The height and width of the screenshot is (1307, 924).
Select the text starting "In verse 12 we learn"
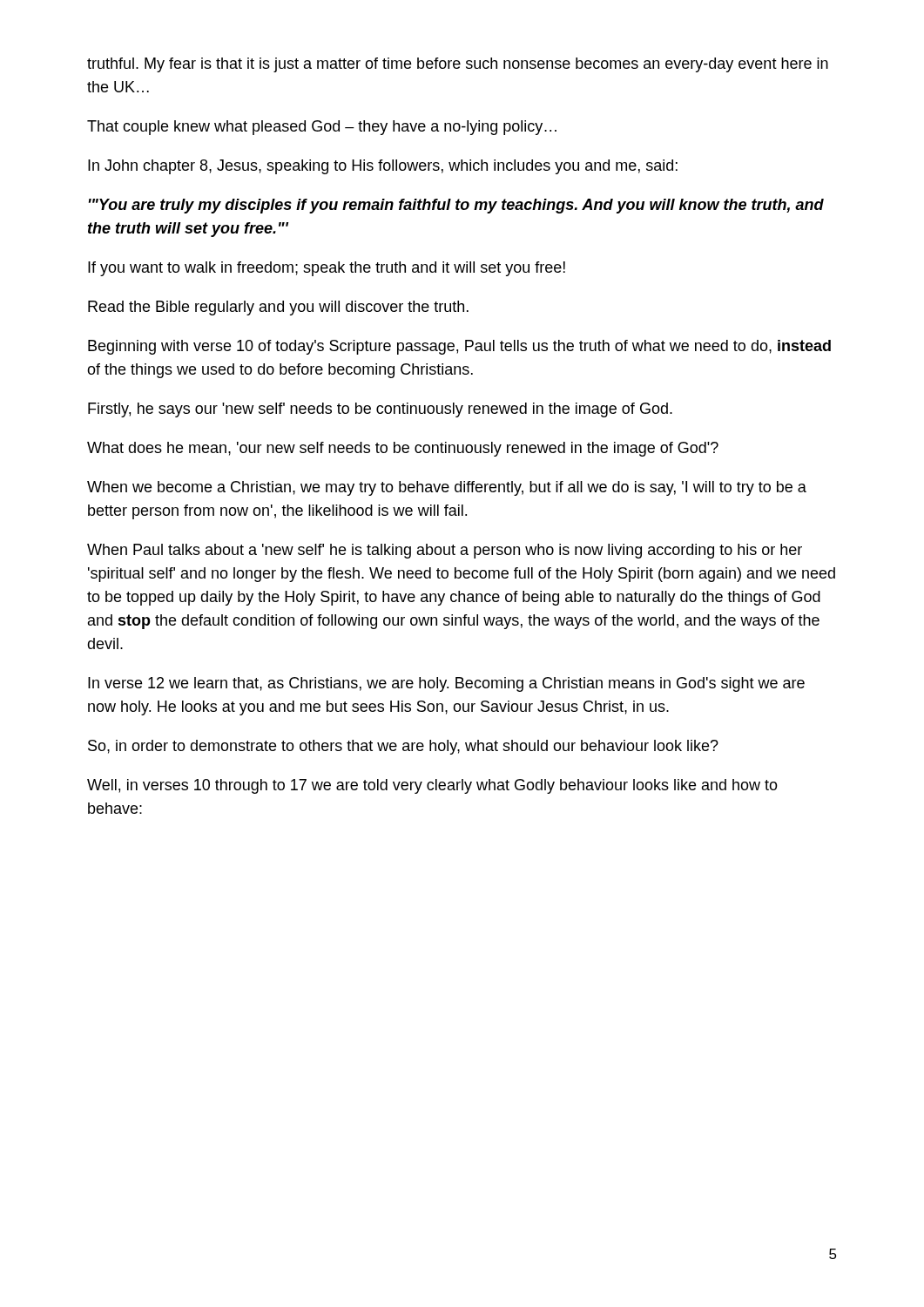(446, 695)
